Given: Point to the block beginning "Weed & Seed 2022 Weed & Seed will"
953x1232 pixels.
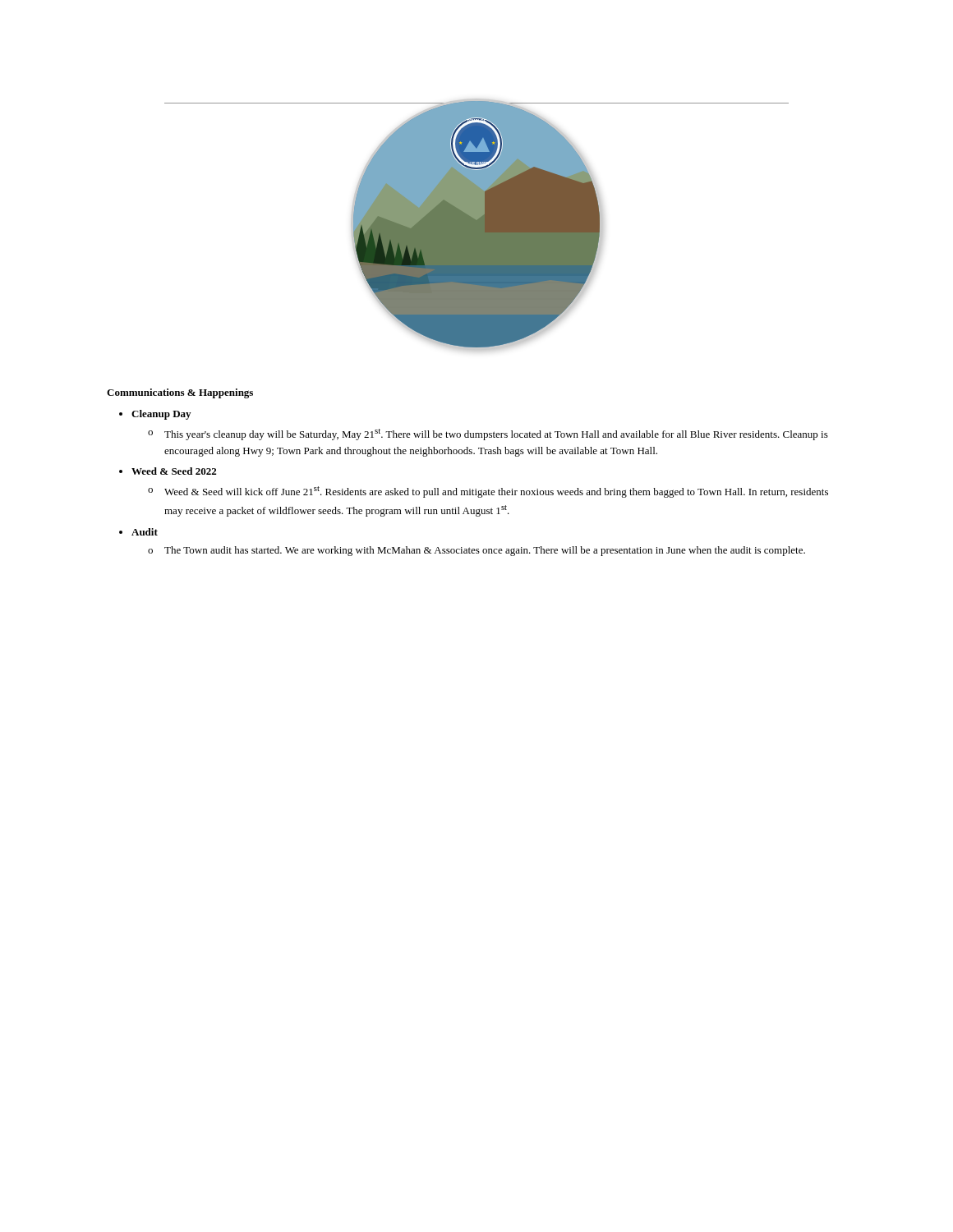Looking at the screenshot, I should coord(489,492).
